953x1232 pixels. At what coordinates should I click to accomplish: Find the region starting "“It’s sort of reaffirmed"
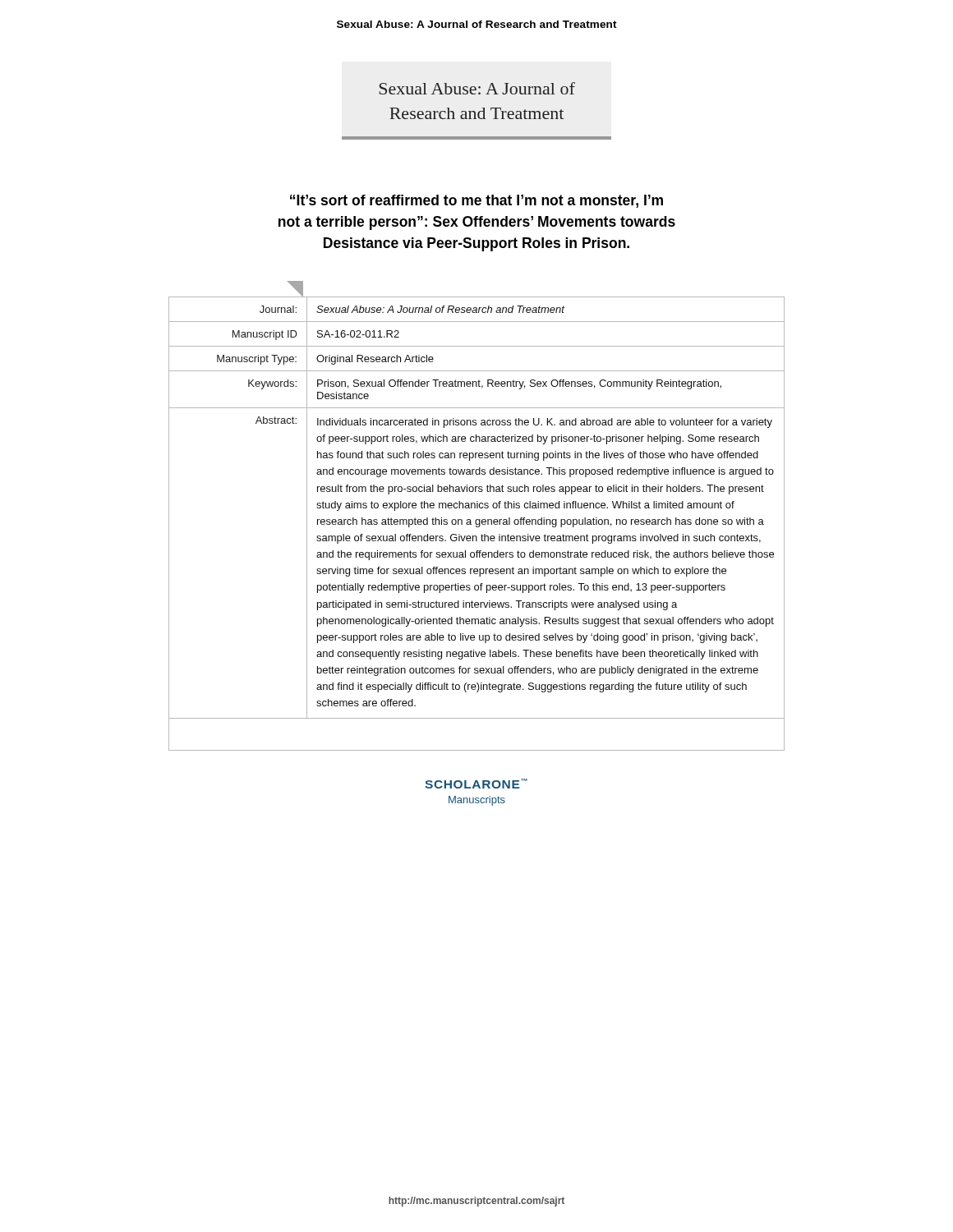(x=476, y=223)
